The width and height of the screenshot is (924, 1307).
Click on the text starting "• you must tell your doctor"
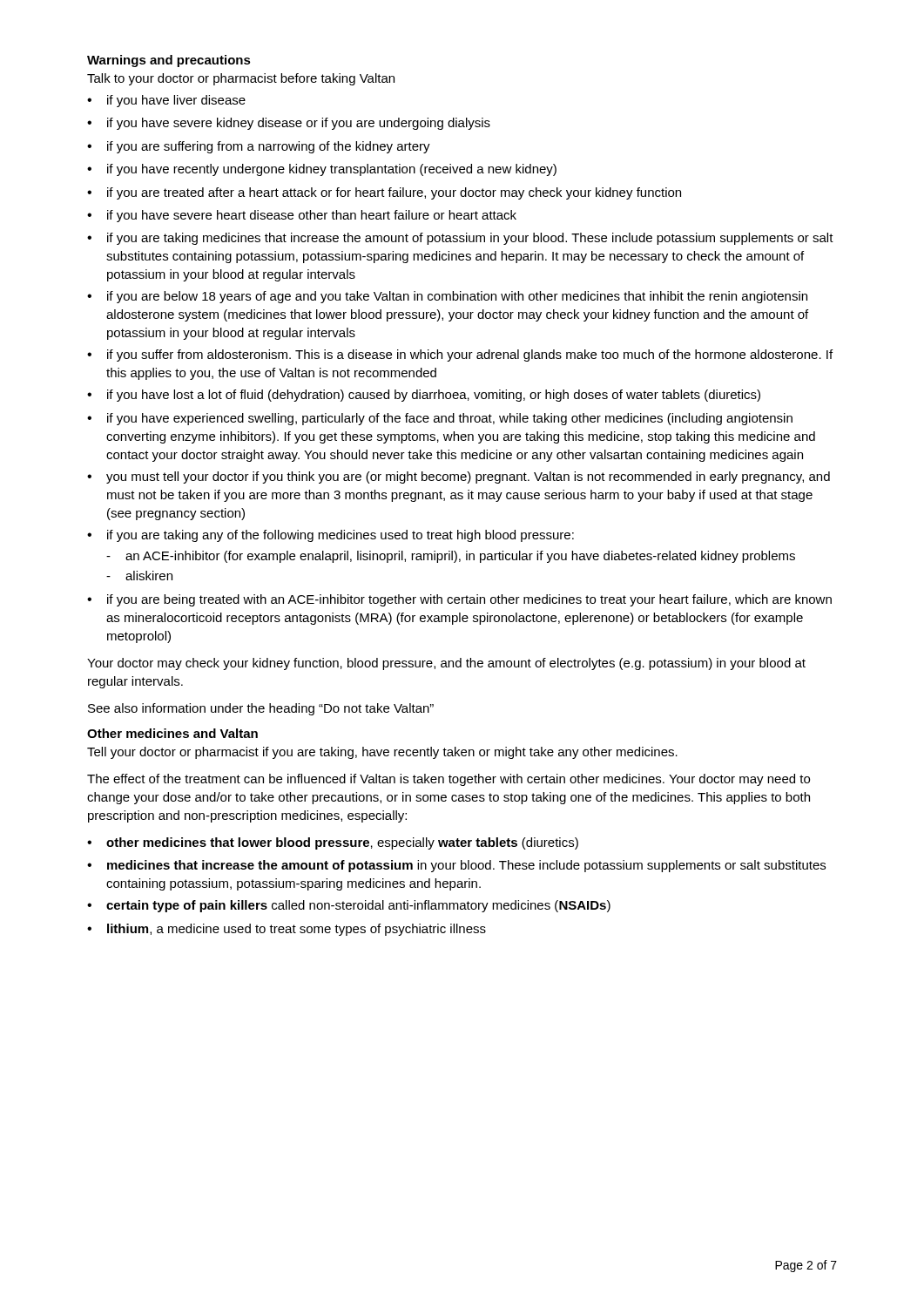[462, 494]
